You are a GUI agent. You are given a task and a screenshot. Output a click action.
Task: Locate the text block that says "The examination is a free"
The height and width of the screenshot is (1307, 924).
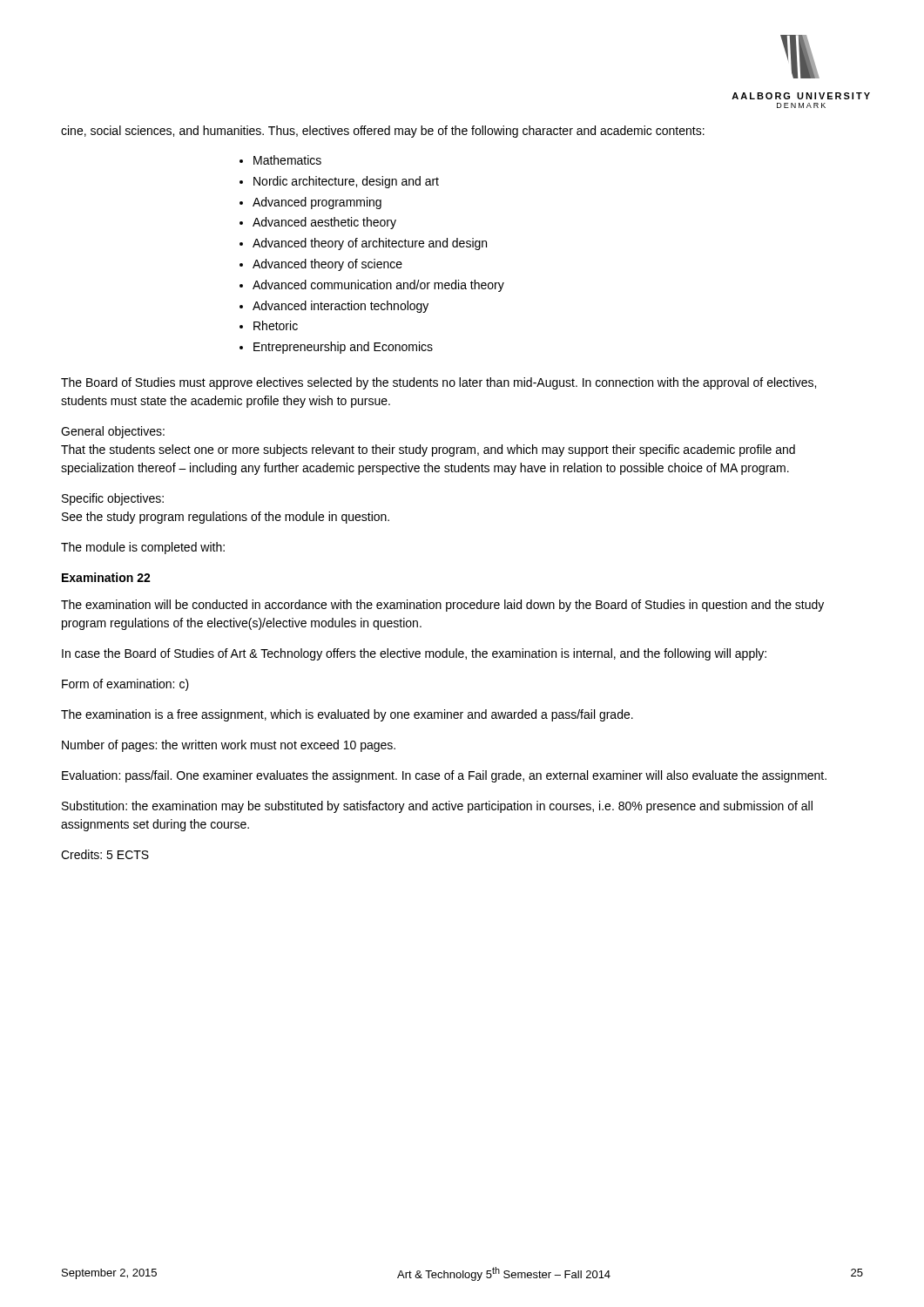pyautogui.click(x=347, y=714)
